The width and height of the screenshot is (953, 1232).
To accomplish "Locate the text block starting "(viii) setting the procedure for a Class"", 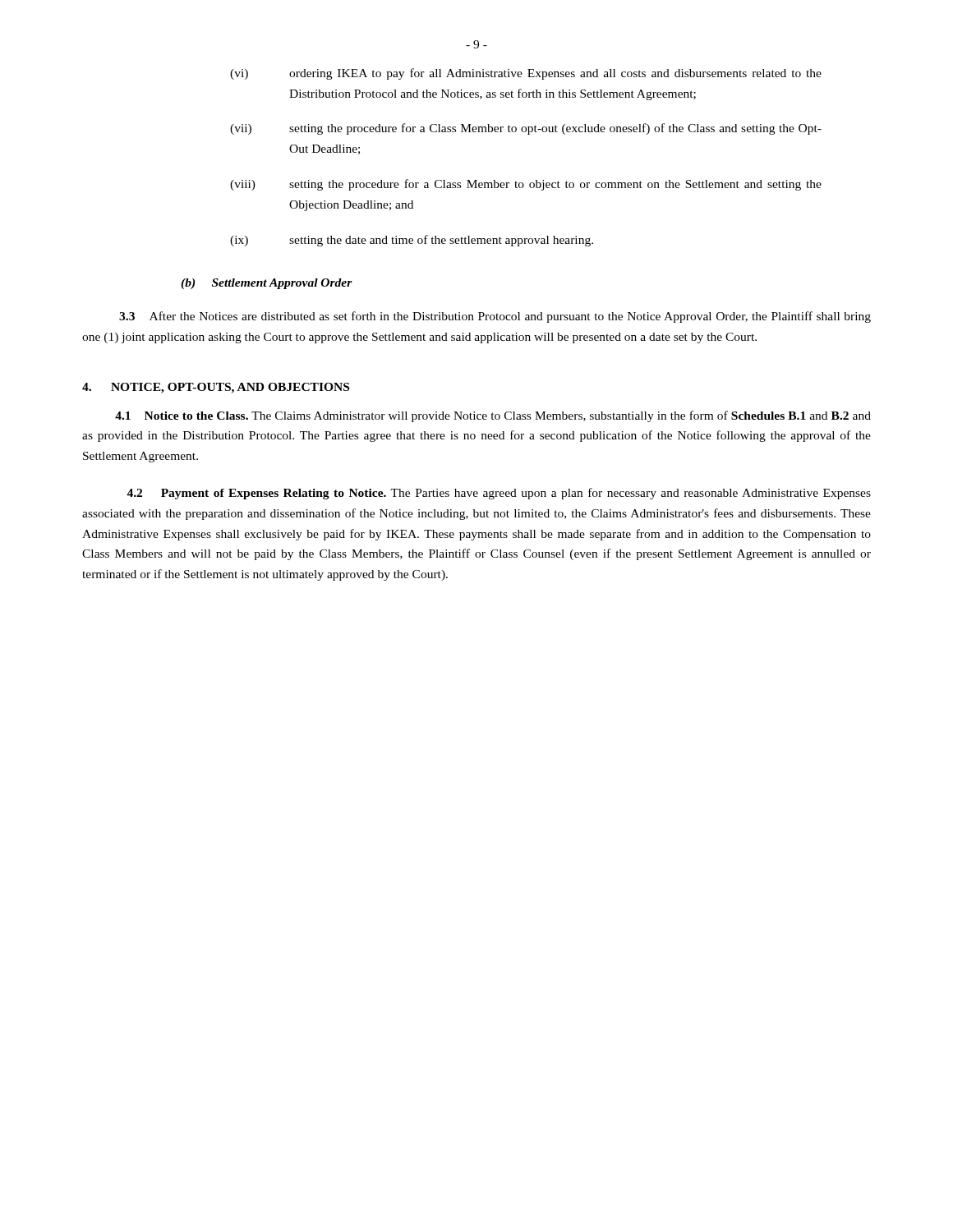I will 526,194.
